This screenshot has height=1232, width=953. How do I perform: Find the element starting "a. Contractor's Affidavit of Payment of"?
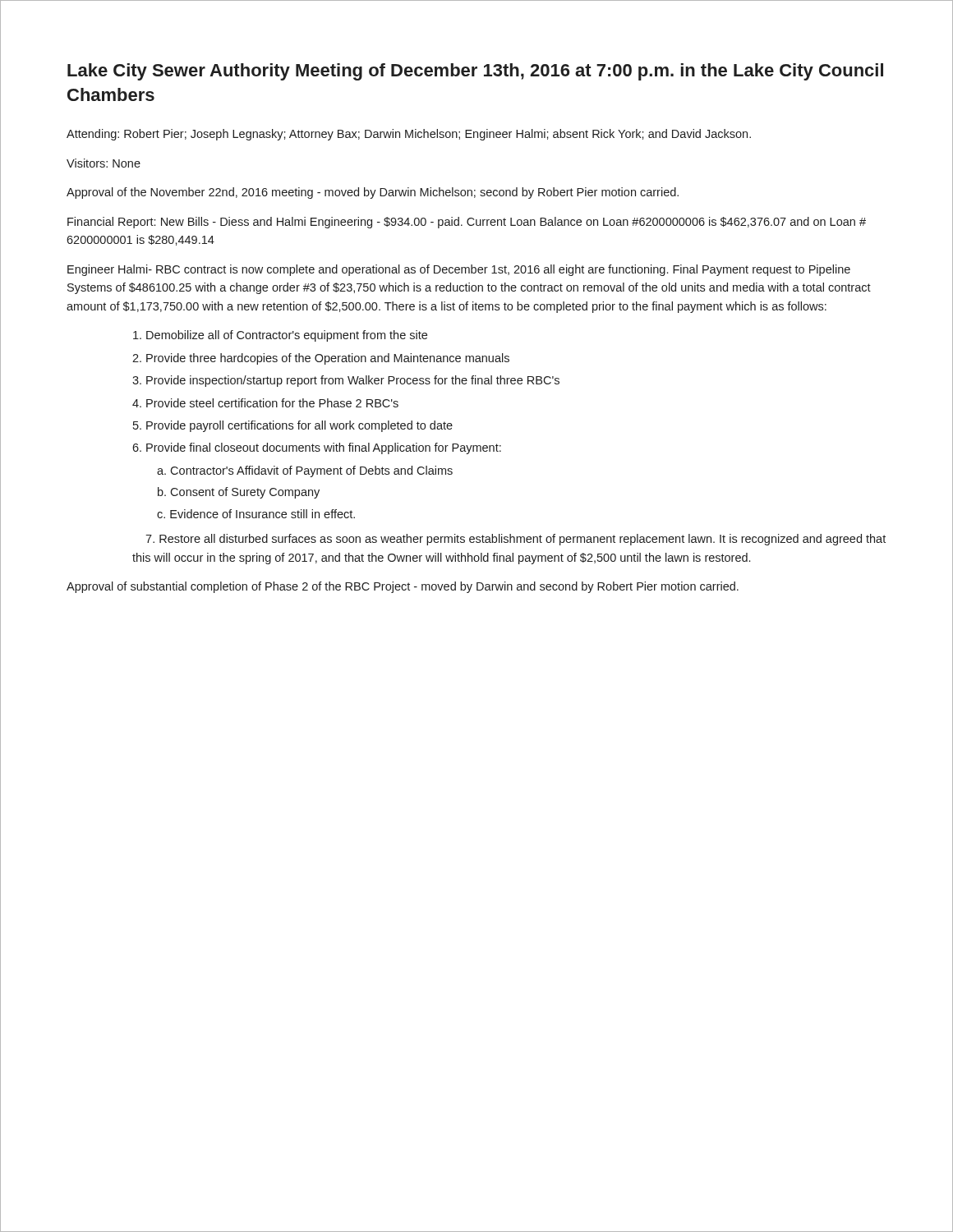pyautogui.click(x=305, y=471)
